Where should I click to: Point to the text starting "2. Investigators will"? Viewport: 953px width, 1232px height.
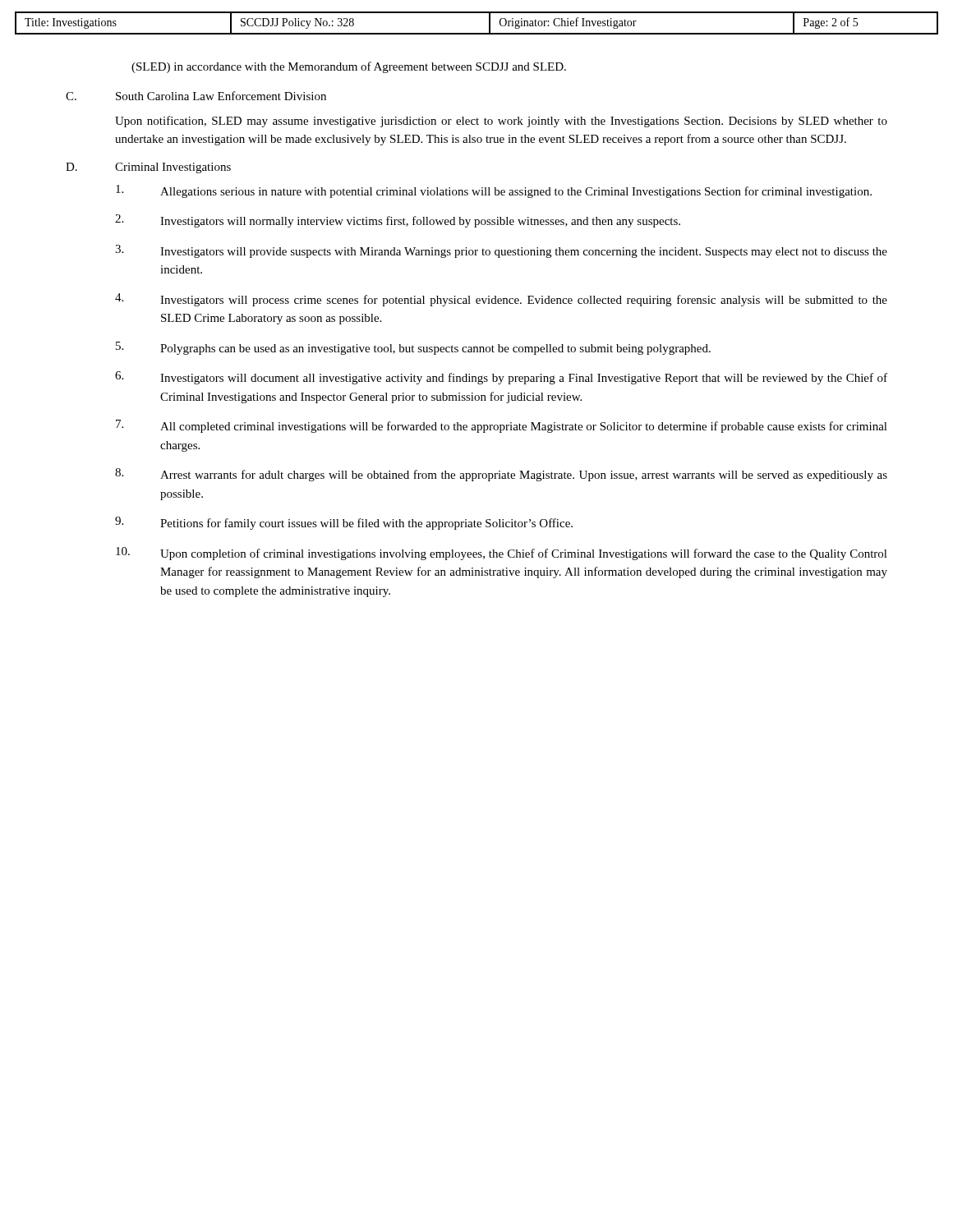(x=501, y=221)
